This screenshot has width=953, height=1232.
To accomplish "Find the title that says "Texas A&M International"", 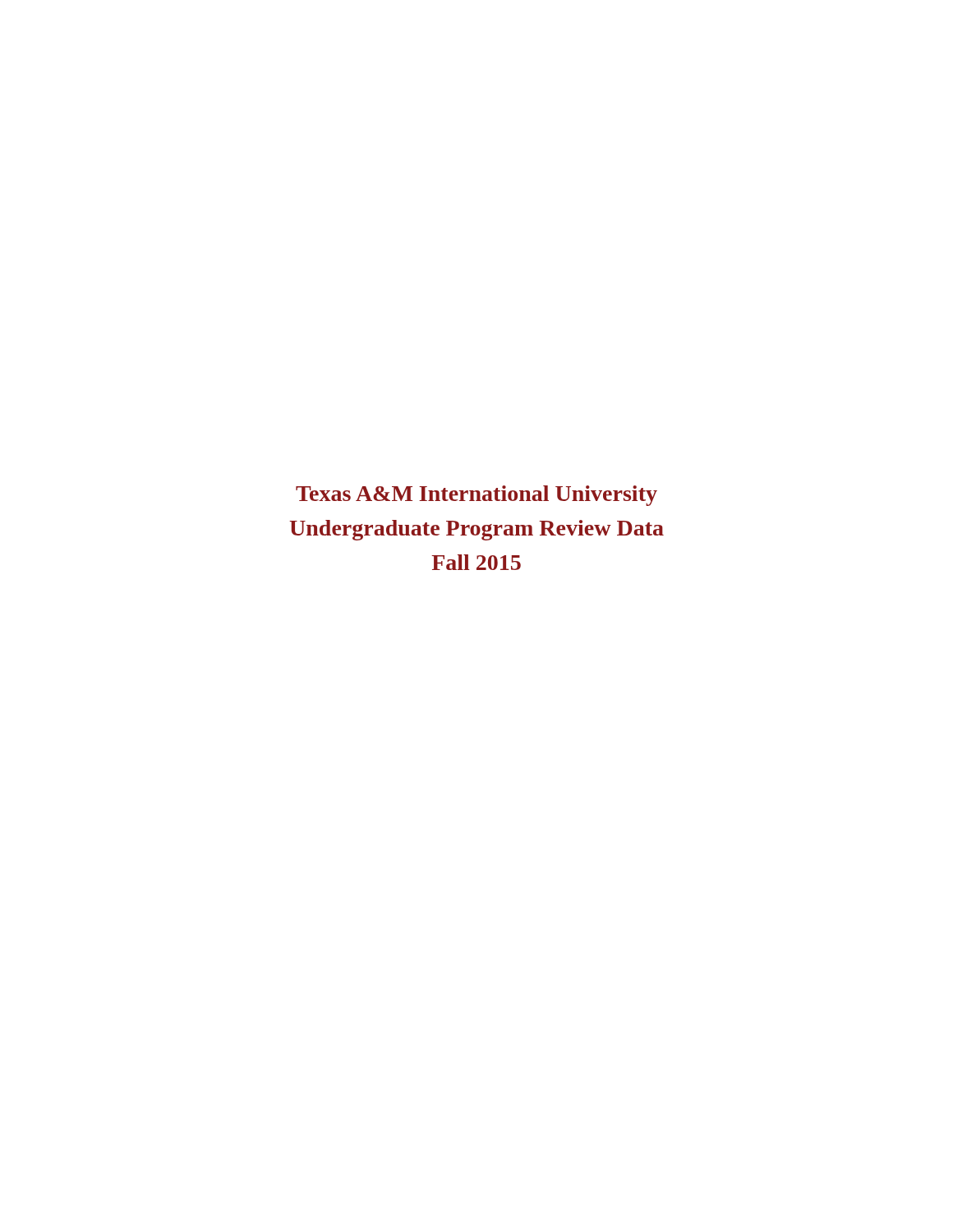I will (x=476, y=528).
